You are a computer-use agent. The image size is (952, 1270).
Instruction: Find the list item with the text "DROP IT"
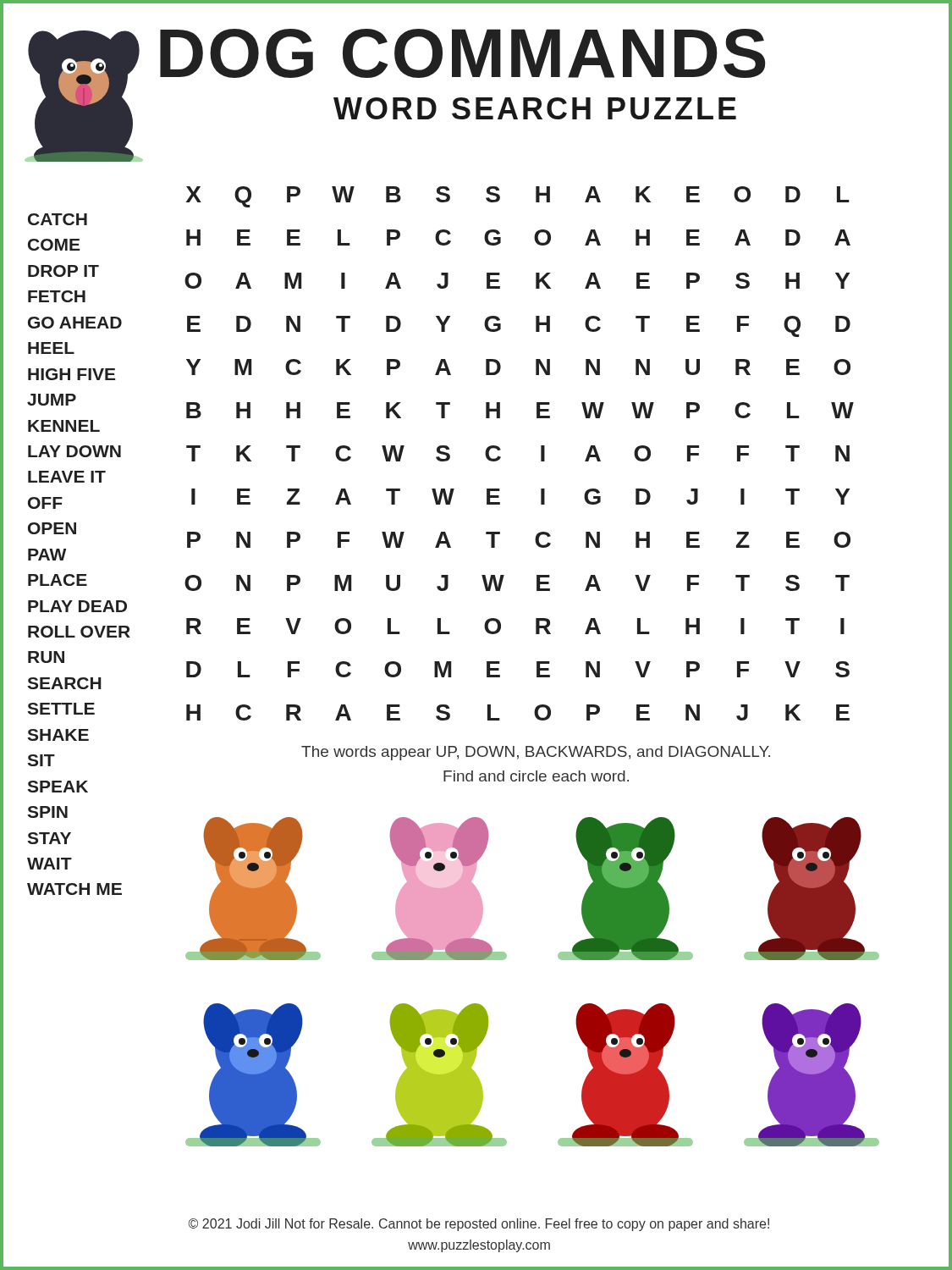tap(63, 270)
